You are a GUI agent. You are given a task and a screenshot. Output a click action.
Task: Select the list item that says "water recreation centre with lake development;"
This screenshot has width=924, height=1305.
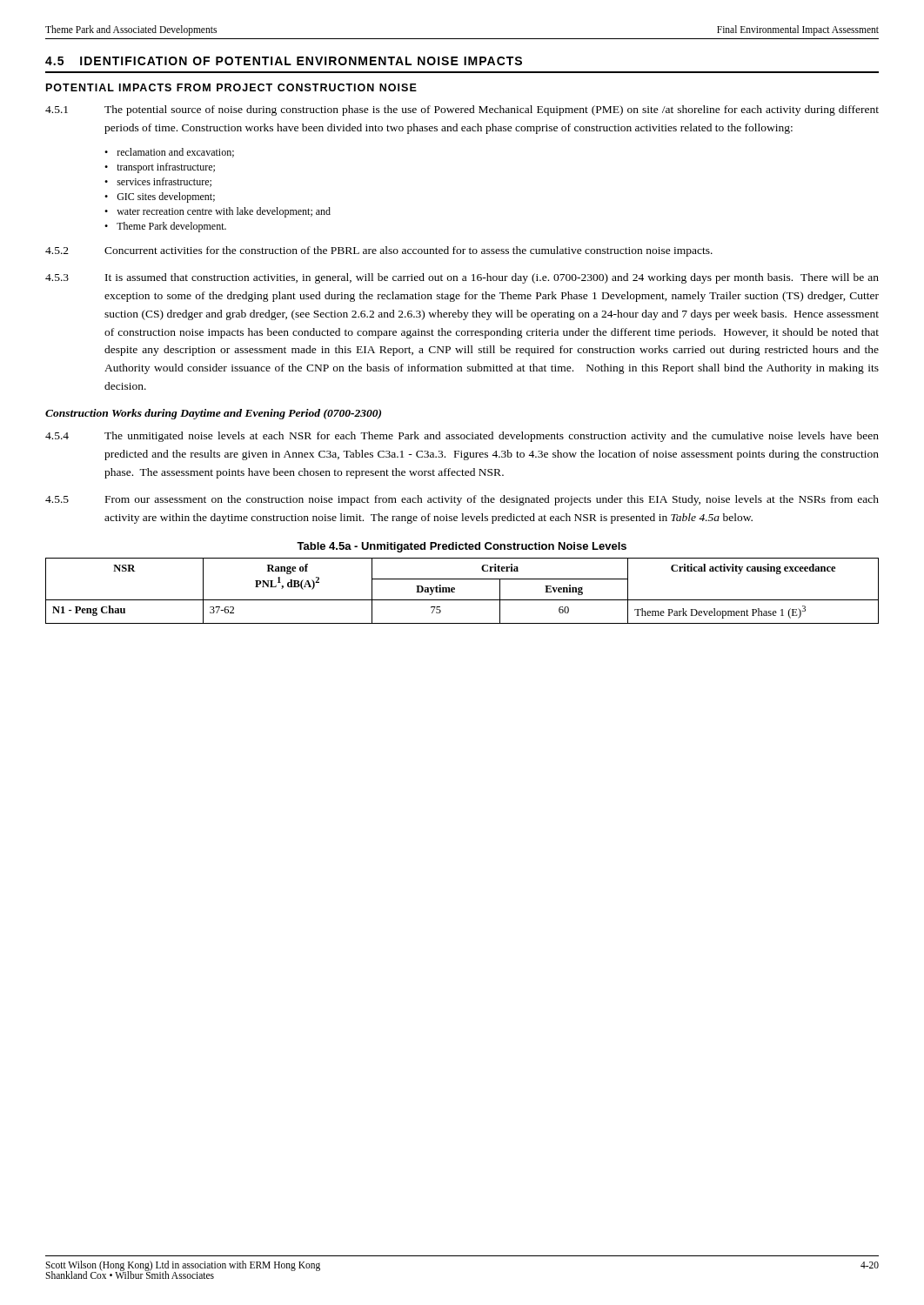point(224,211)
